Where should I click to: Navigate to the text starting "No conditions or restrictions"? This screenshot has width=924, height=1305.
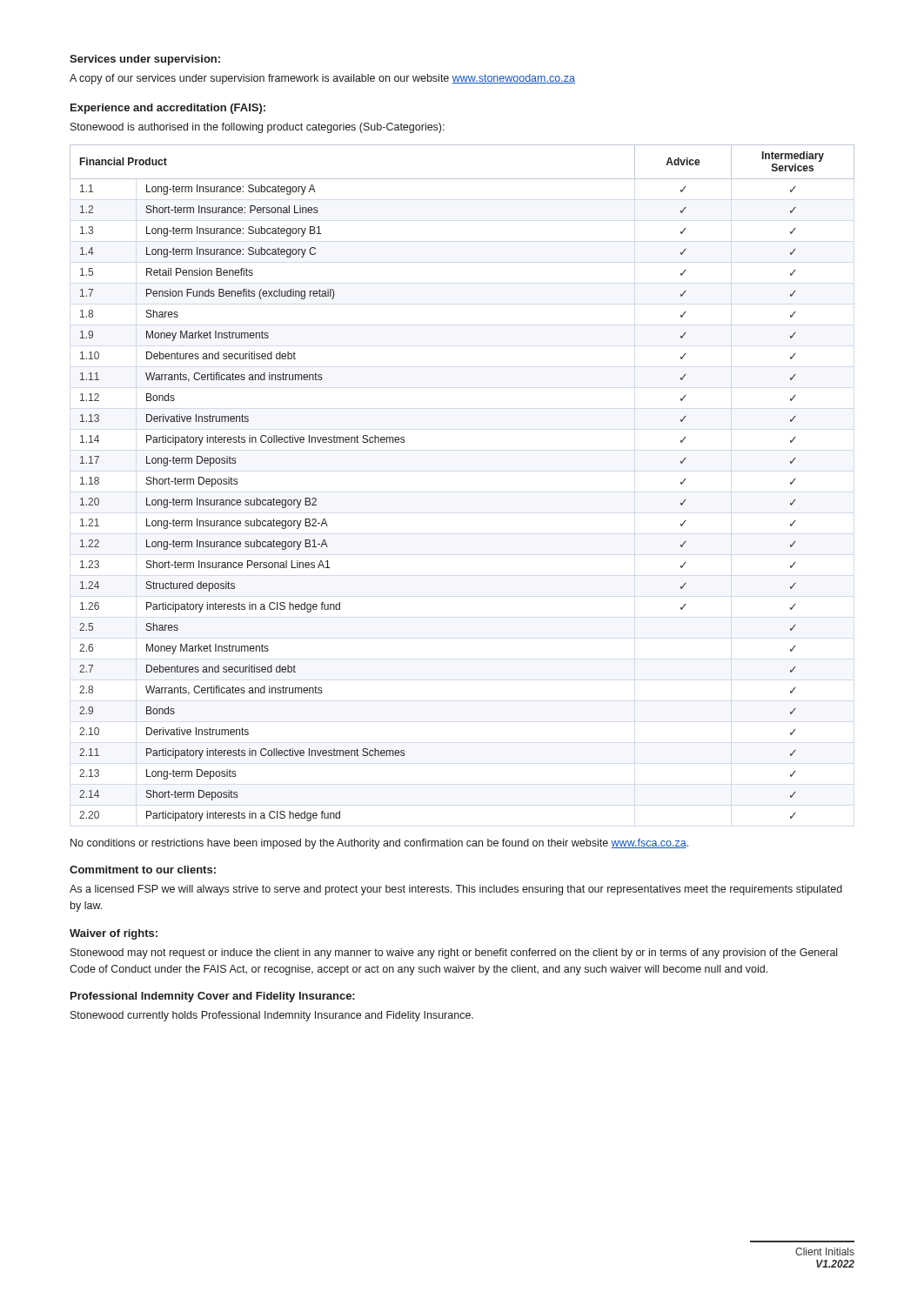(x=379, y=843)
